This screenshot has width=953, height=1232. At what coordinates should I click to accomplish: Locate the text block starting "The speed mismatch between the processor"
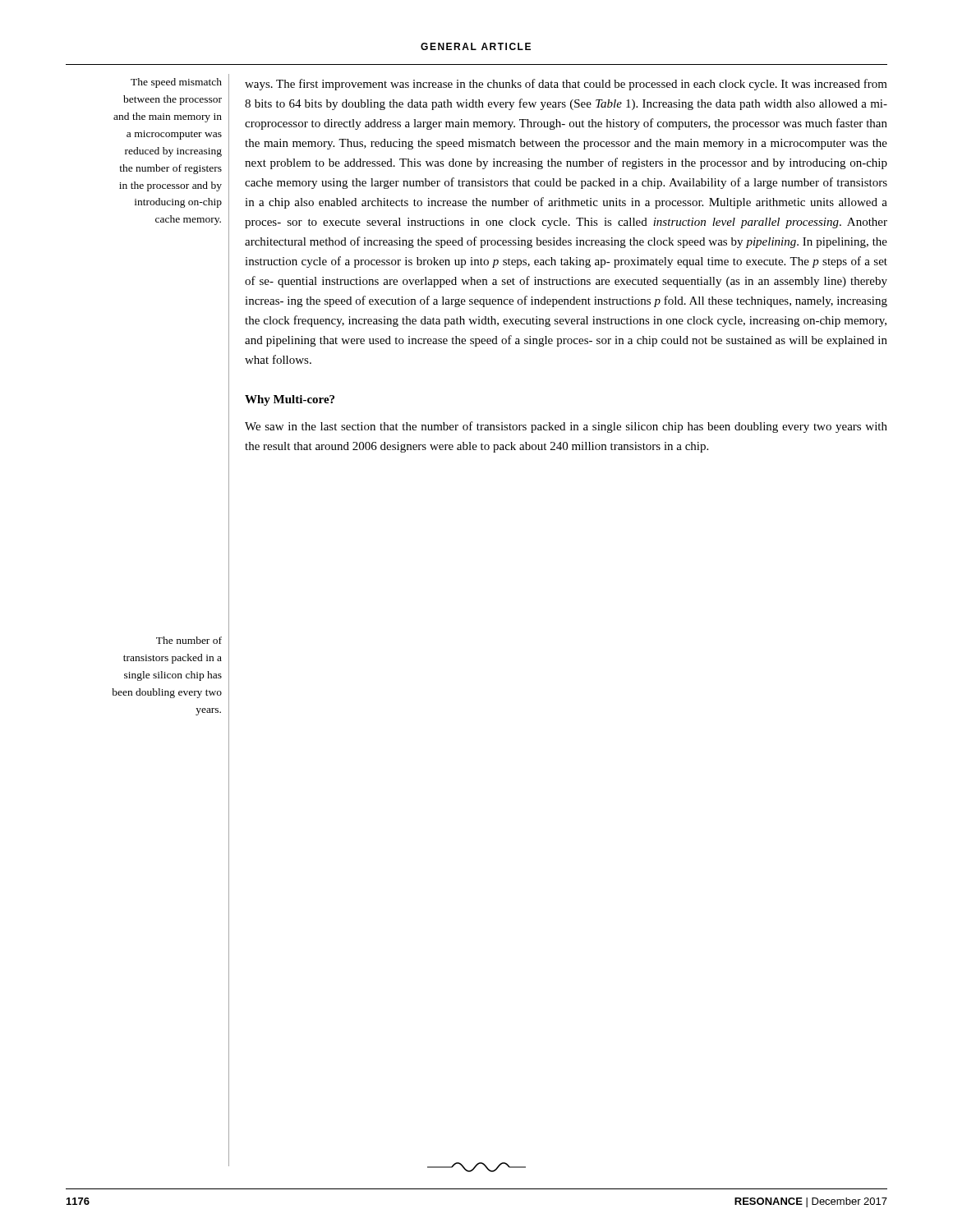pos(168,150)
